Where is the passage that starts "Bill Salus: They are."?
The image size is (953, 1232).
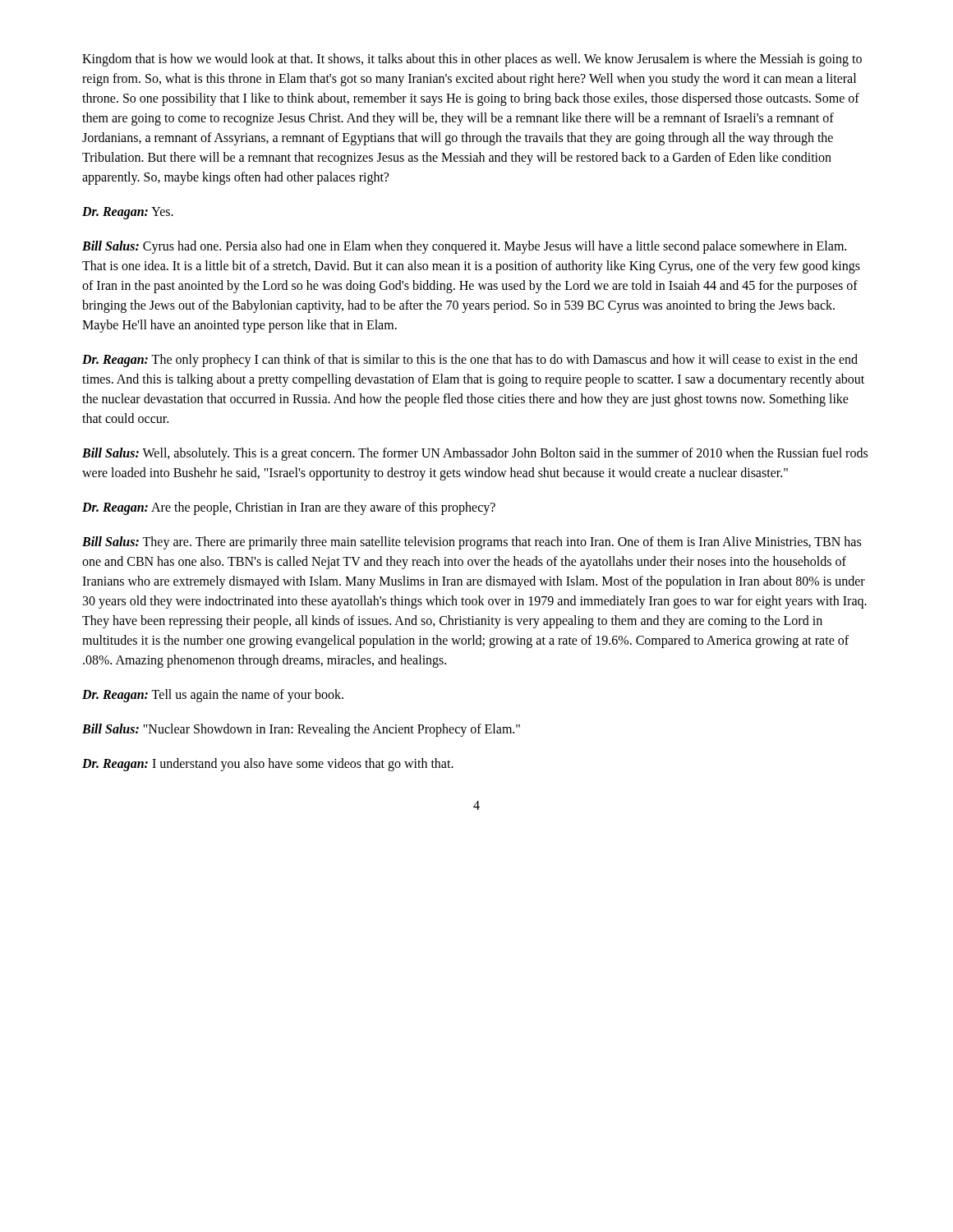tap(475, 601)
